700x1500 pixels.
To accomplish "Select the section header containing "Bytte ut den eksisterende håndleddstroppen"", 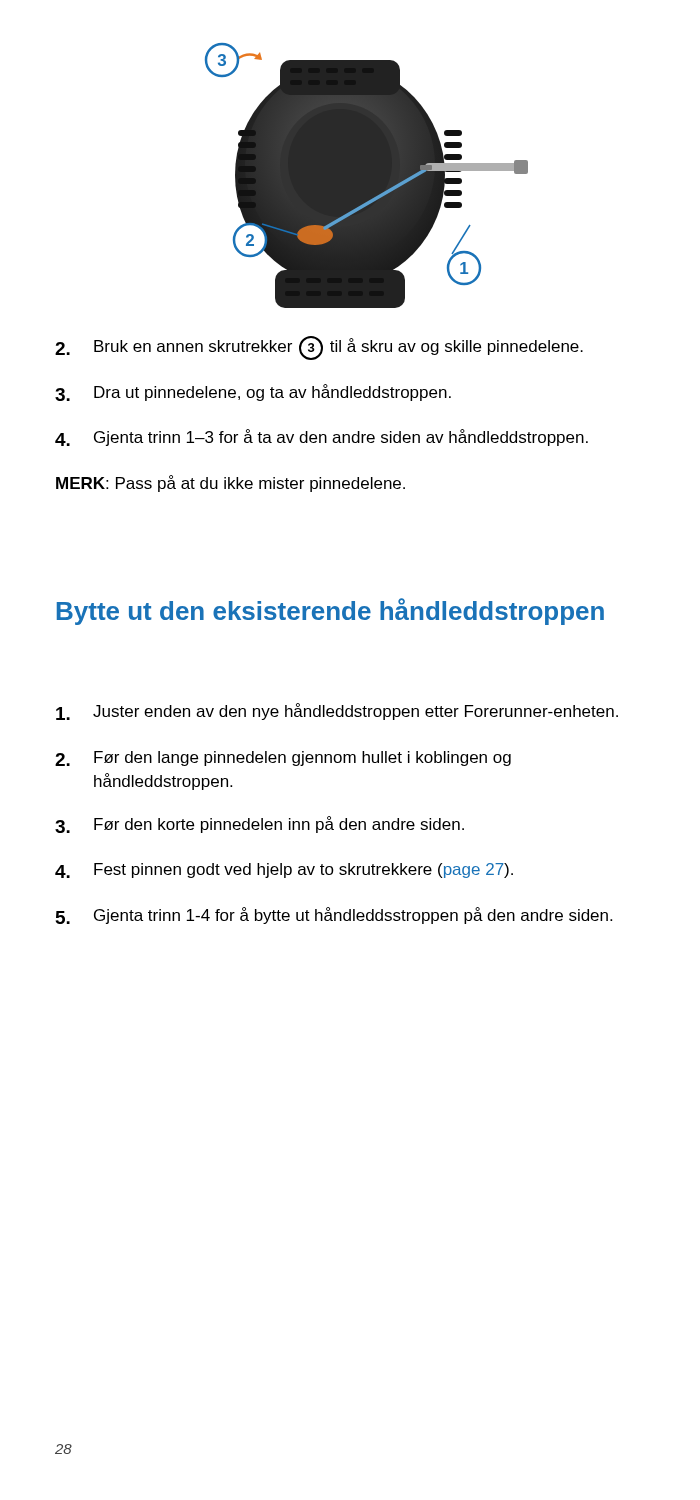I will tap(330, 611).
